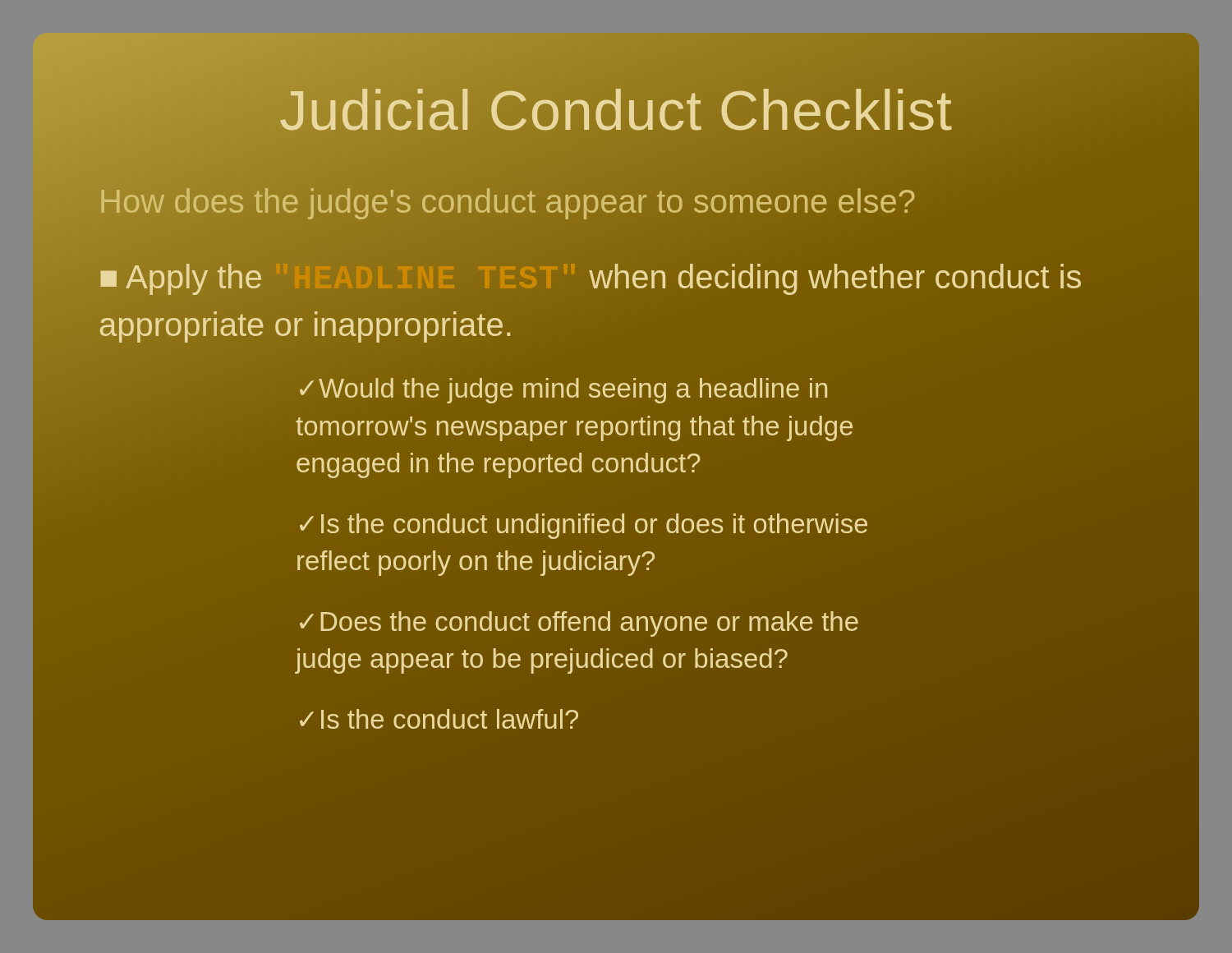
Task: Click on the text block containing "How does the judge's conduct appear to someone"
Action: (x=507, y=201)
